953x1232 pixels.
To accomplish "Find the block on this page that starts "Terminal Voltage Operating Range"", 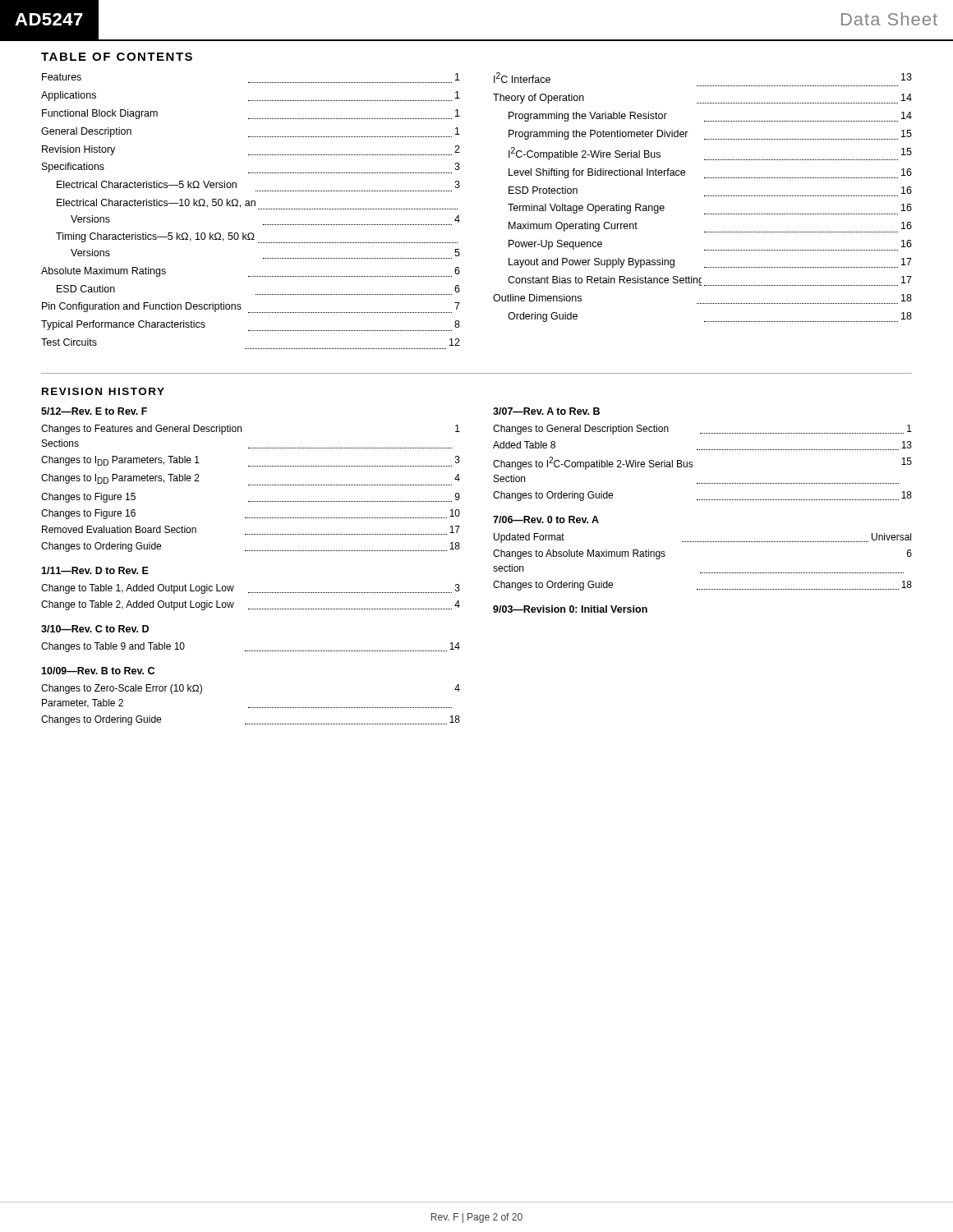I will pyautogui.click(x=710, y=209).
